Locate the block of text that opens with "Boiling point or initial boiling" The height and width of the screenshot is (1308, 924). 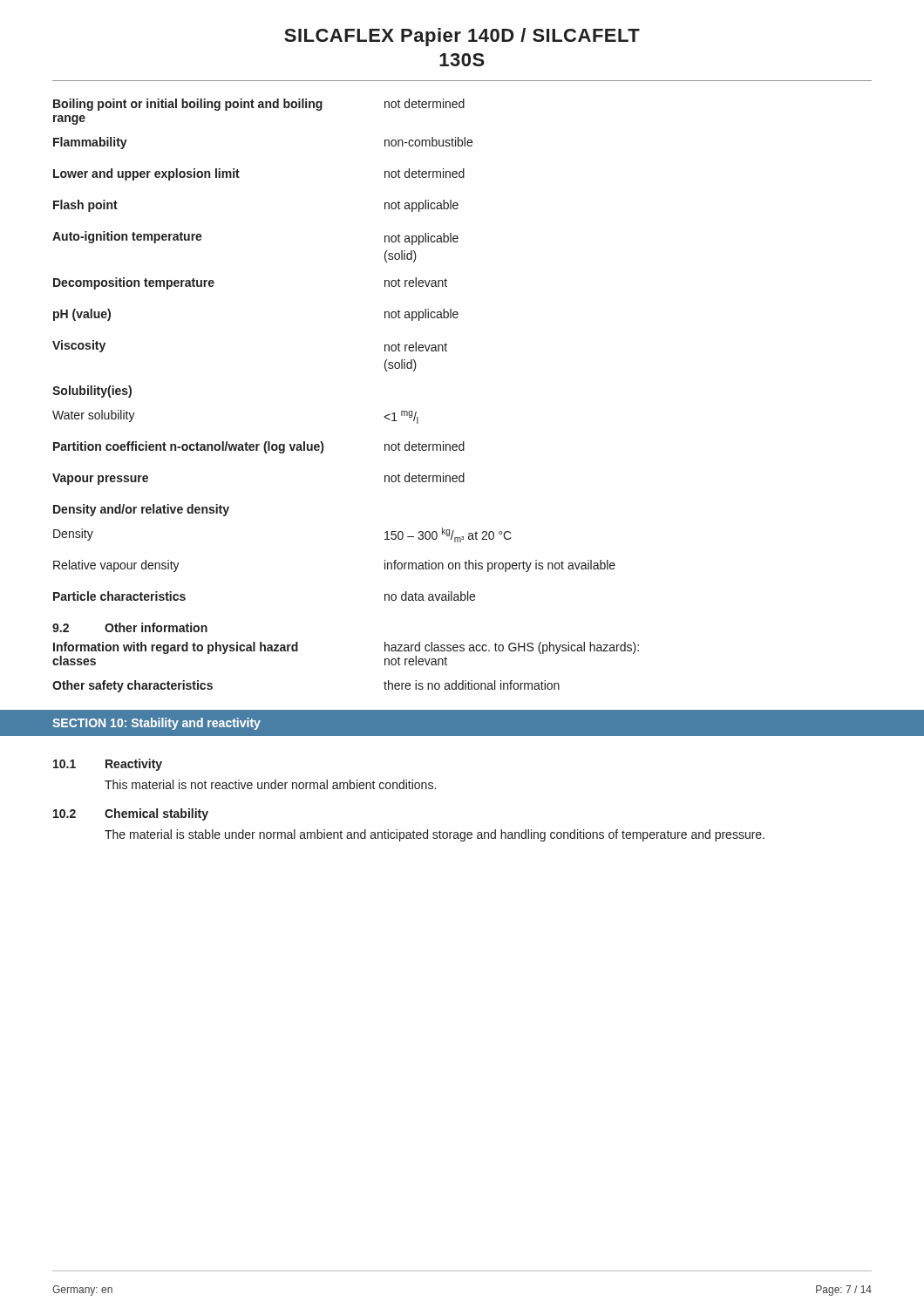point(462,111)
